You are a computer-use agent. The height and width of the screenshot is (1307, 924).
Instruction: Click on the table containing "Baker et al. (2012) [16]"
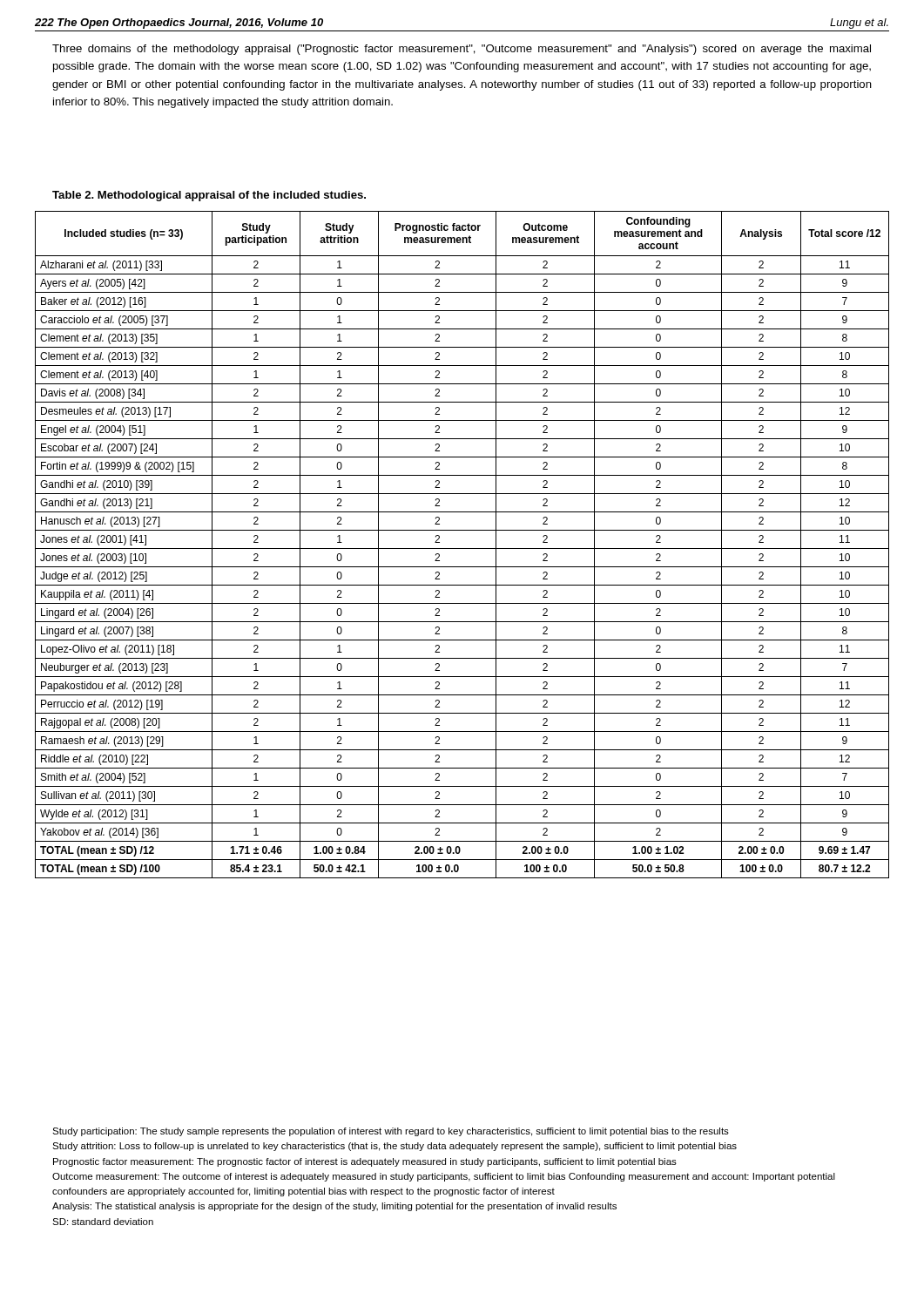point(462,545)
